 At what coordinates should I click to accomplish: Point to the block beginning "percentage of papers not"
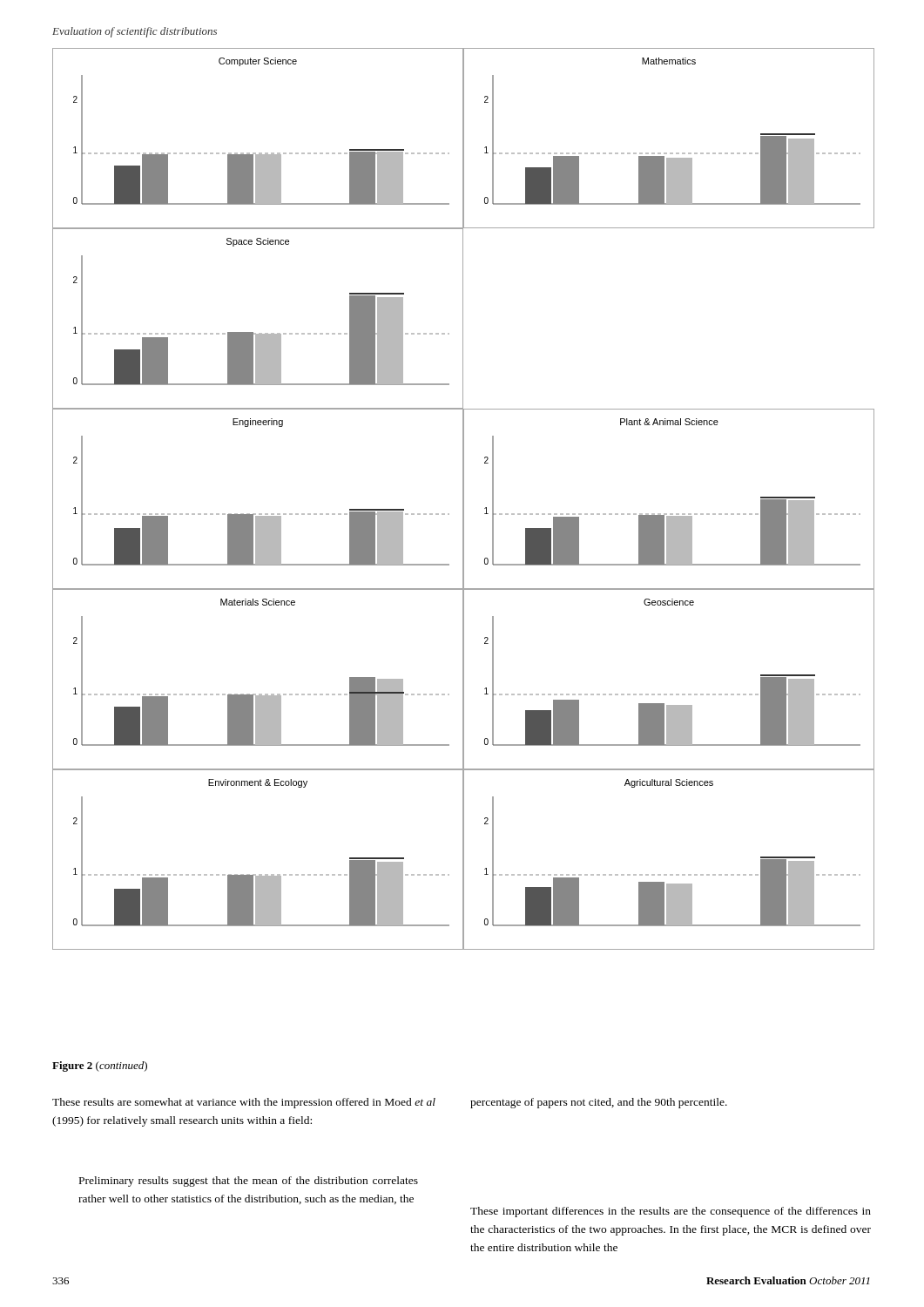[599, 1102]
